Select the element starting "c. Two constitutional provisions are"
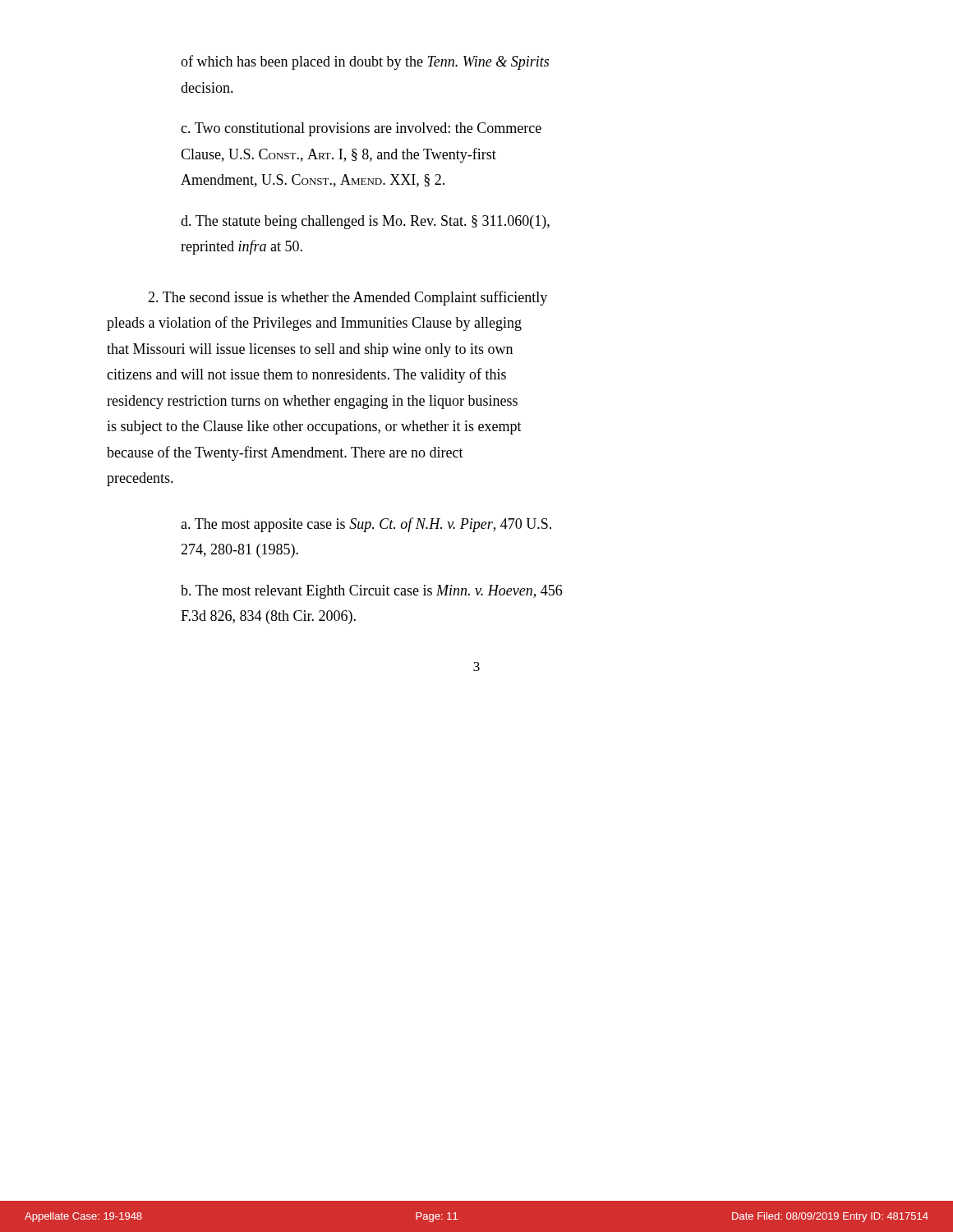 pos(361,129)
